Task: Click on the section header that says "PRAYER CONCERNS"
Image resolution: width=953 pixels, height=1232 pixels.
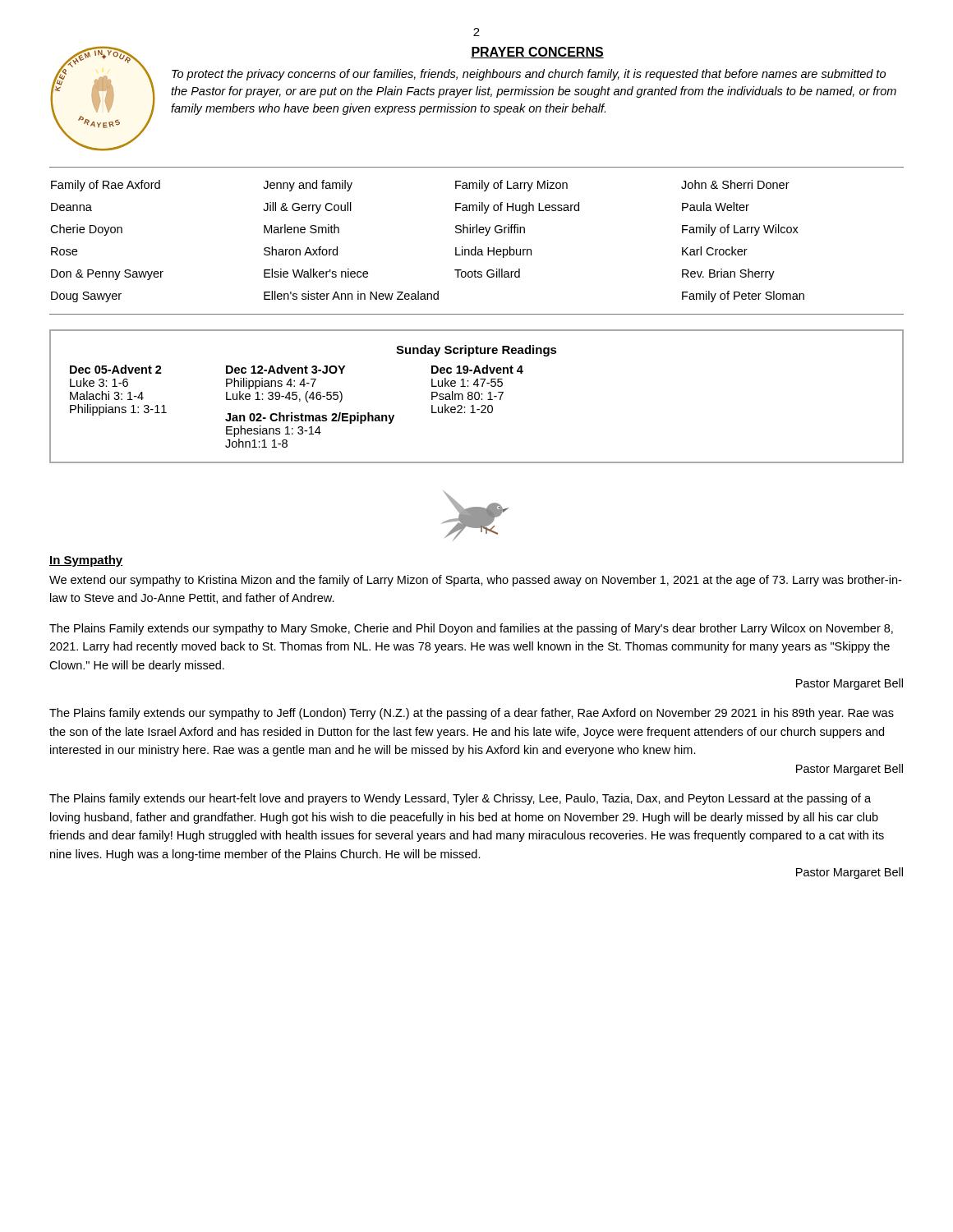Action: 537,52
